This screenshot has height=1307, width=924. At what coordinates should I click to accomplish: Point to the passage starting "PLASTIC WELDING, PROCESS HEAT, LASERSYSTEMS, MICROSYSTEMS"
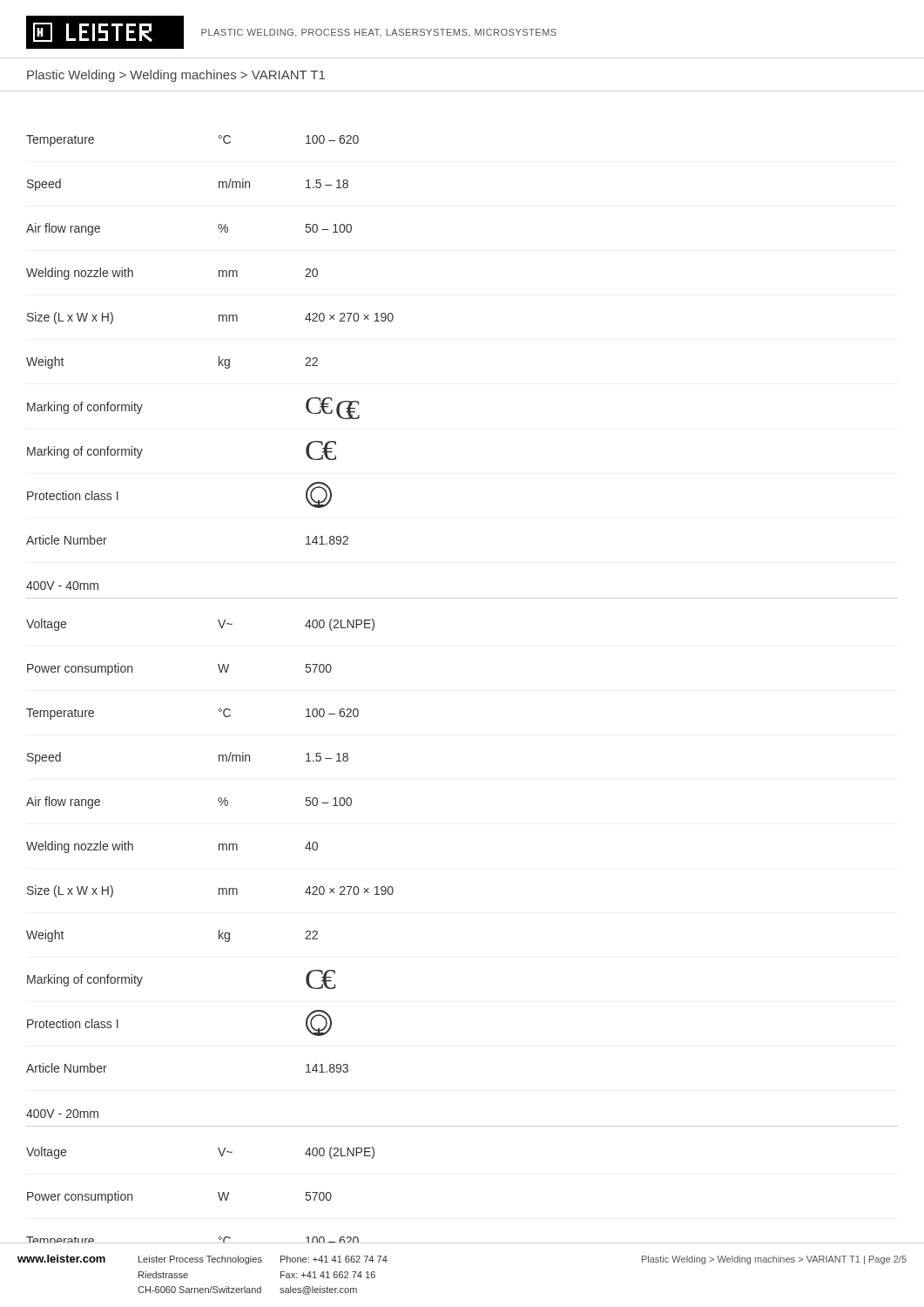tap(379, 32)
